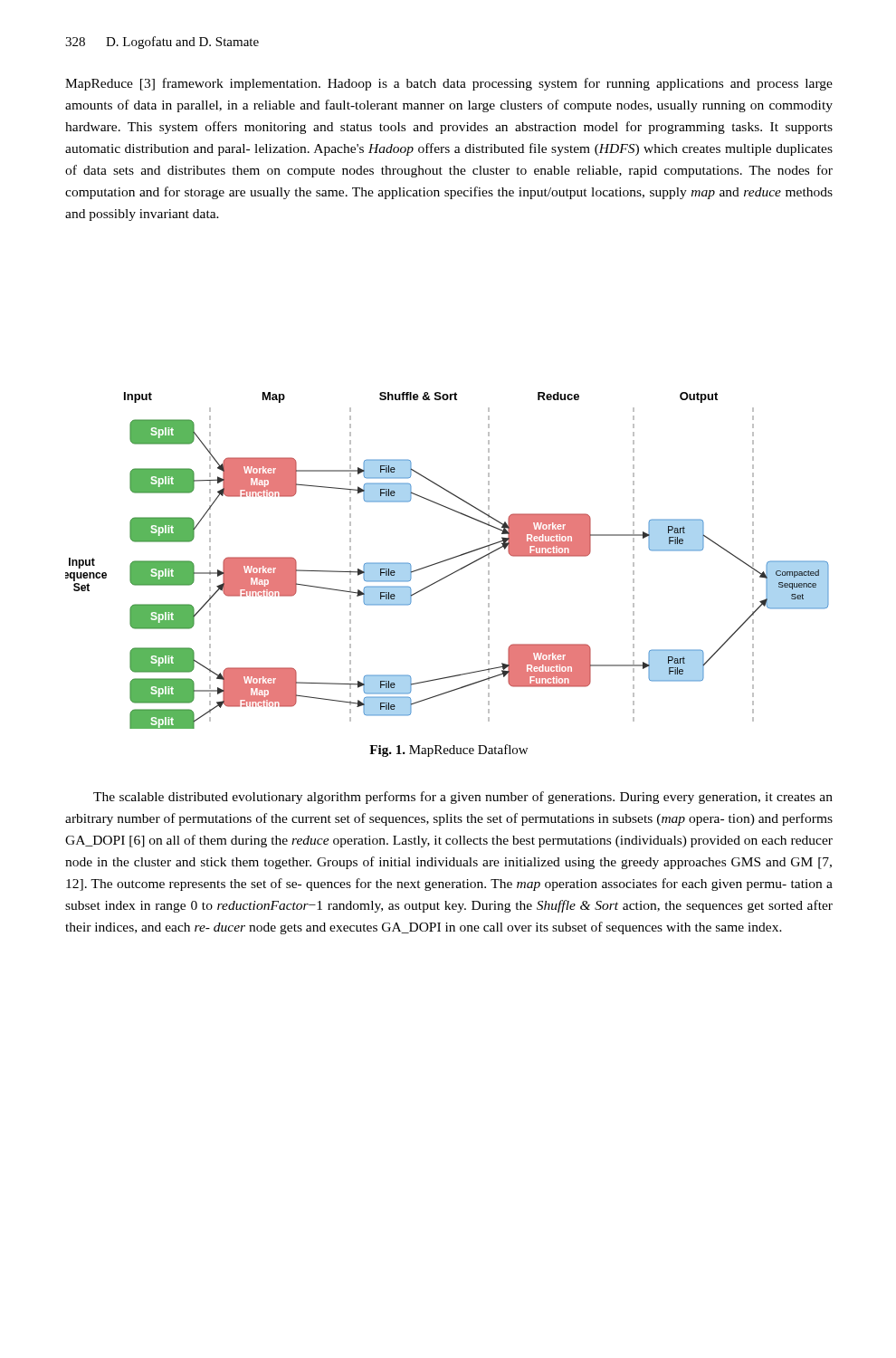Point to "Fig. 1. MapReduce Dataflow"
The width and height of the screenshot is (896, 1358).
(449, 750)
